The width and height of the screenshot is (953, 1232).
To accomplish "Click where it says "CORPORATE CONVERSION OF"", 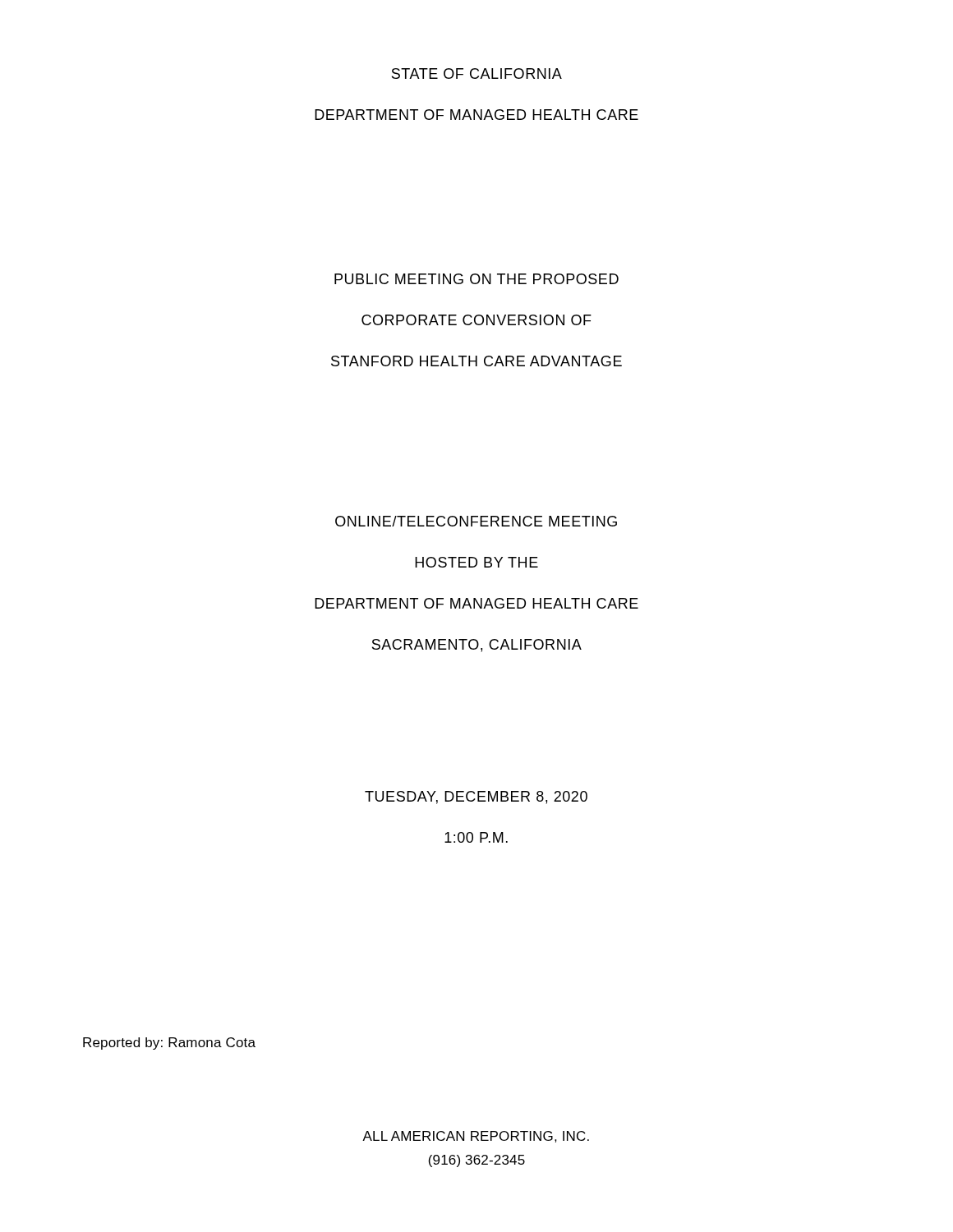I will click(x=476, y=320).
